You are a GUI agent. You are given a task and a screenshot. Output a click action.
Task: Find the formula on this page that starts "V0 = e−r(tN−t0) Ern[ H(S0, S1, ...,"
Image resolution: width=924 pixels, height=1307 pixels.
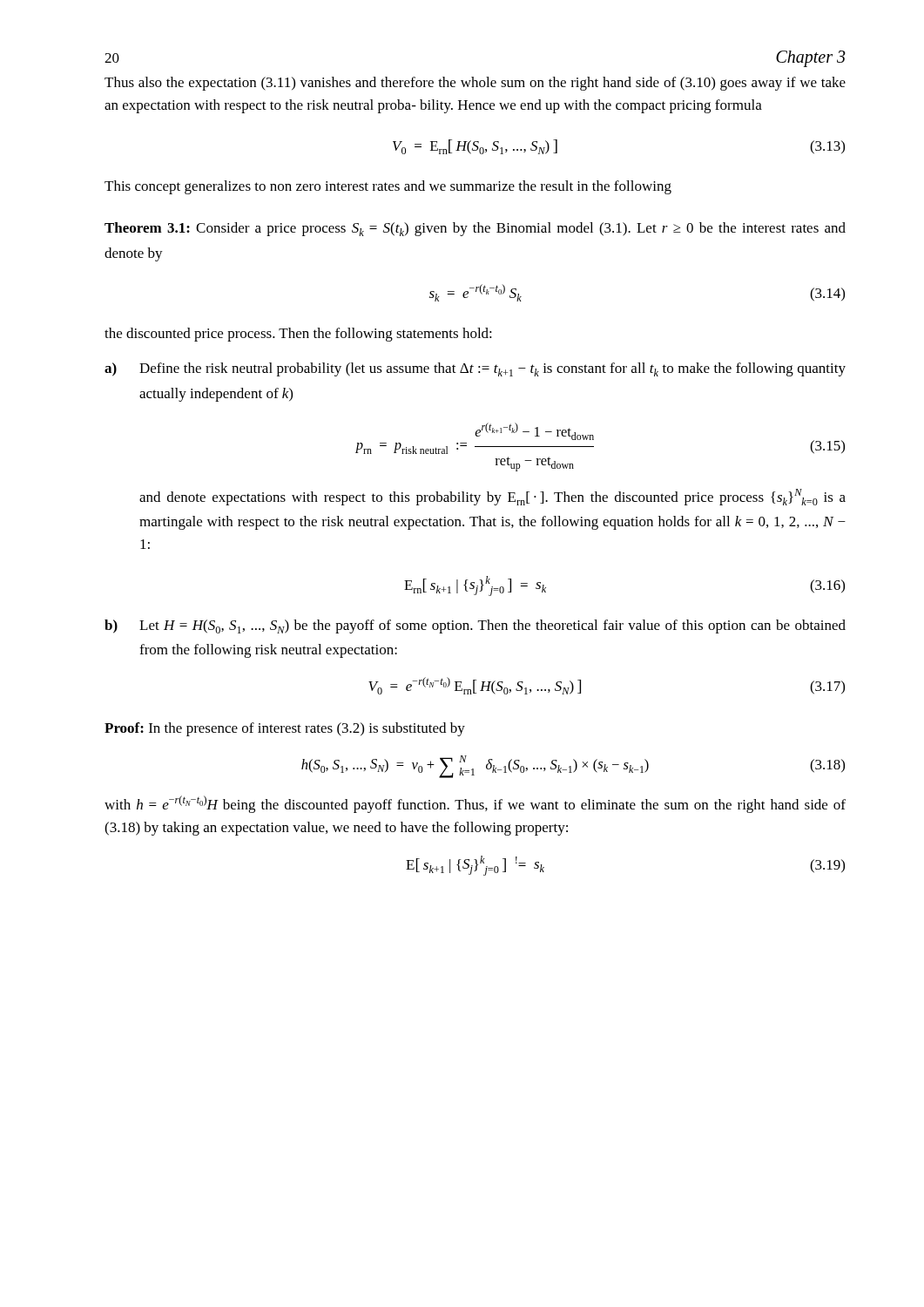click(x=474, y=685)
